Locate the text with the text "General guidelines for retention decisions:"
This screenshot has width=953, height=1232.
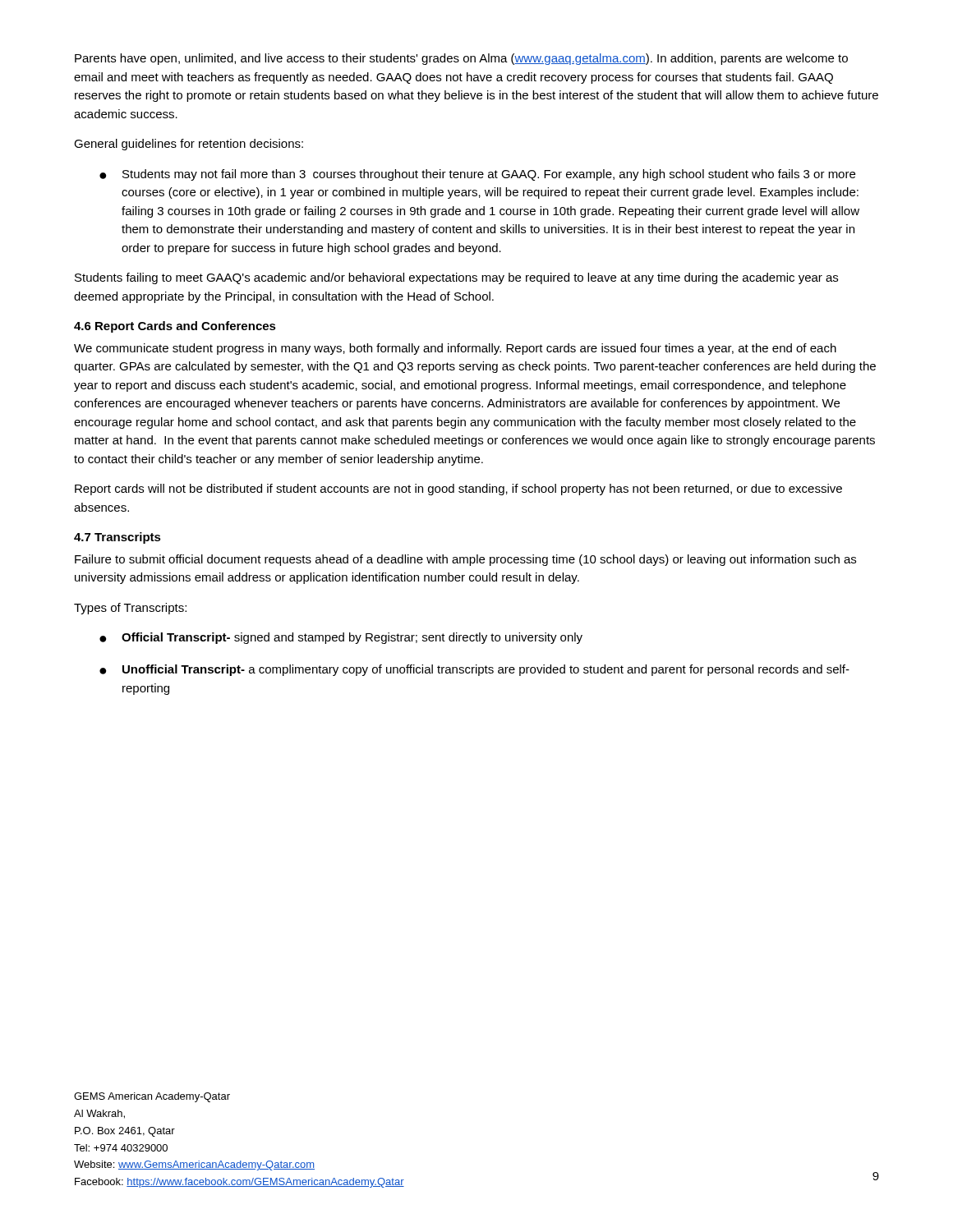pyautogui.click(x=189, y=145)
